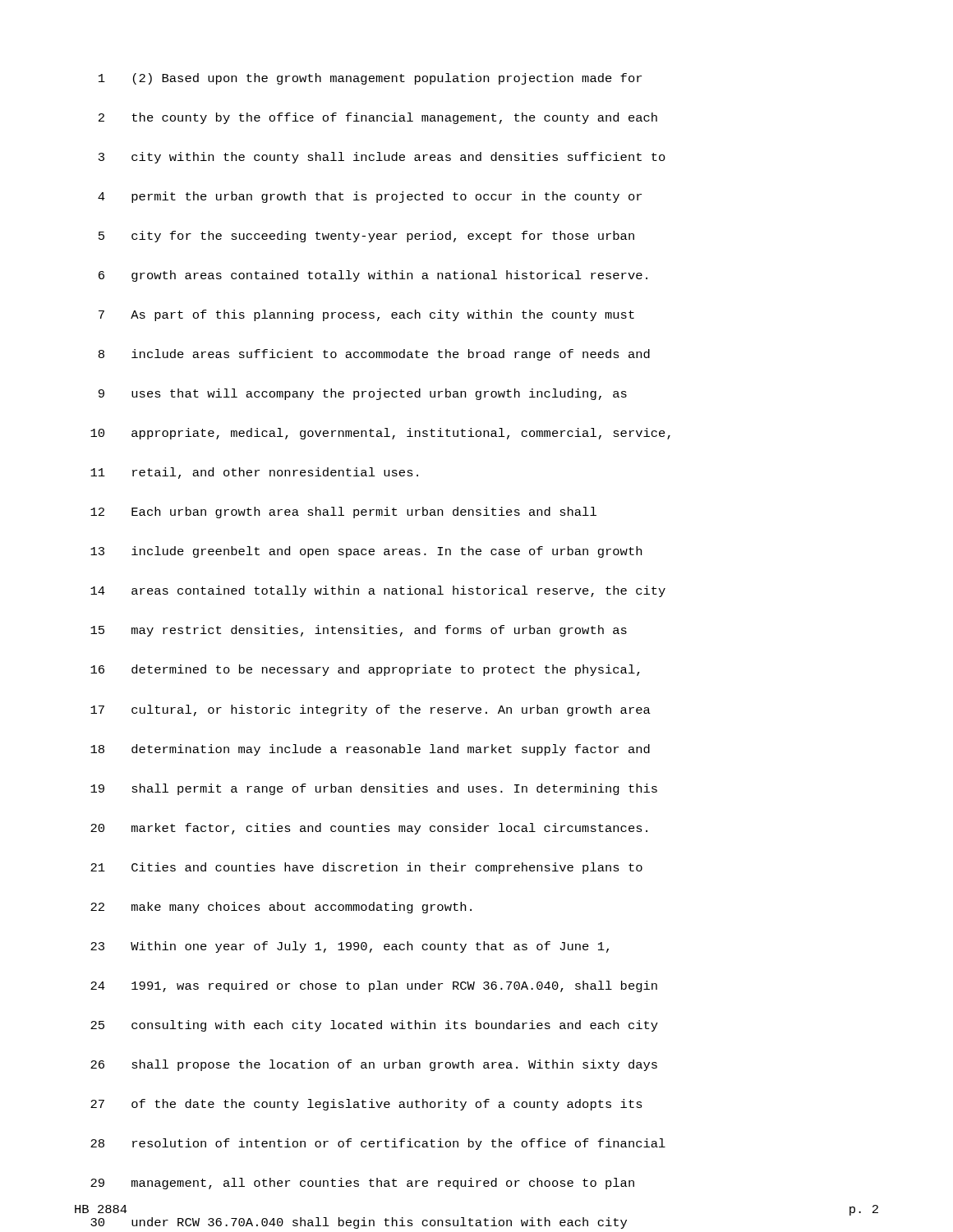The width and height of the screenshot is (953, 1232).
Task: Locate the block of text that opens with "1 (2) Based upon the growth"
Action: (x=370, y=79)
